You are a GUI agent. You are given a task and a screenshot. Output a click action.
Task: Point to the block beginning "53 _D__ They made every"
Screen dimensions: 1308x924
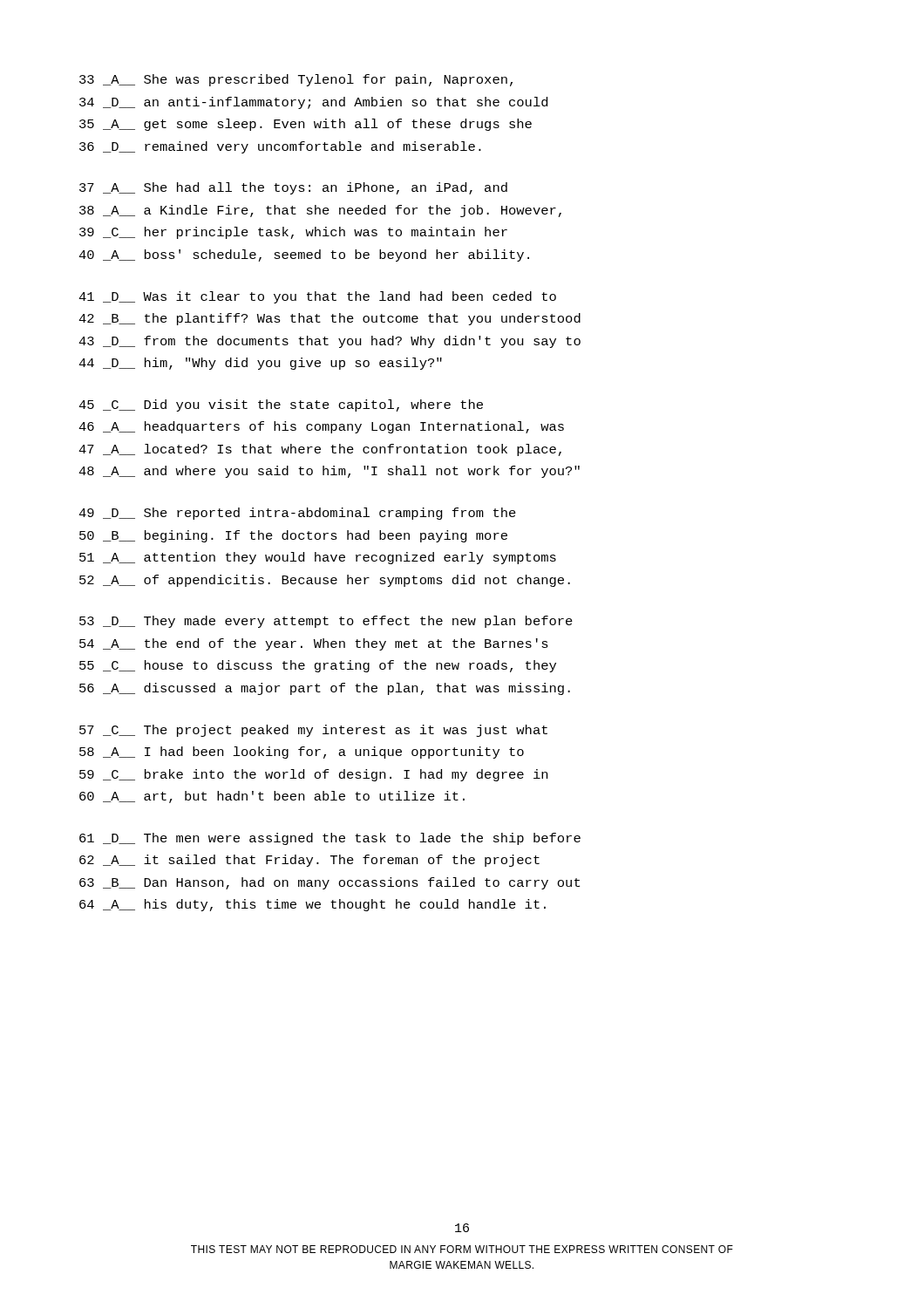point(326,655)
